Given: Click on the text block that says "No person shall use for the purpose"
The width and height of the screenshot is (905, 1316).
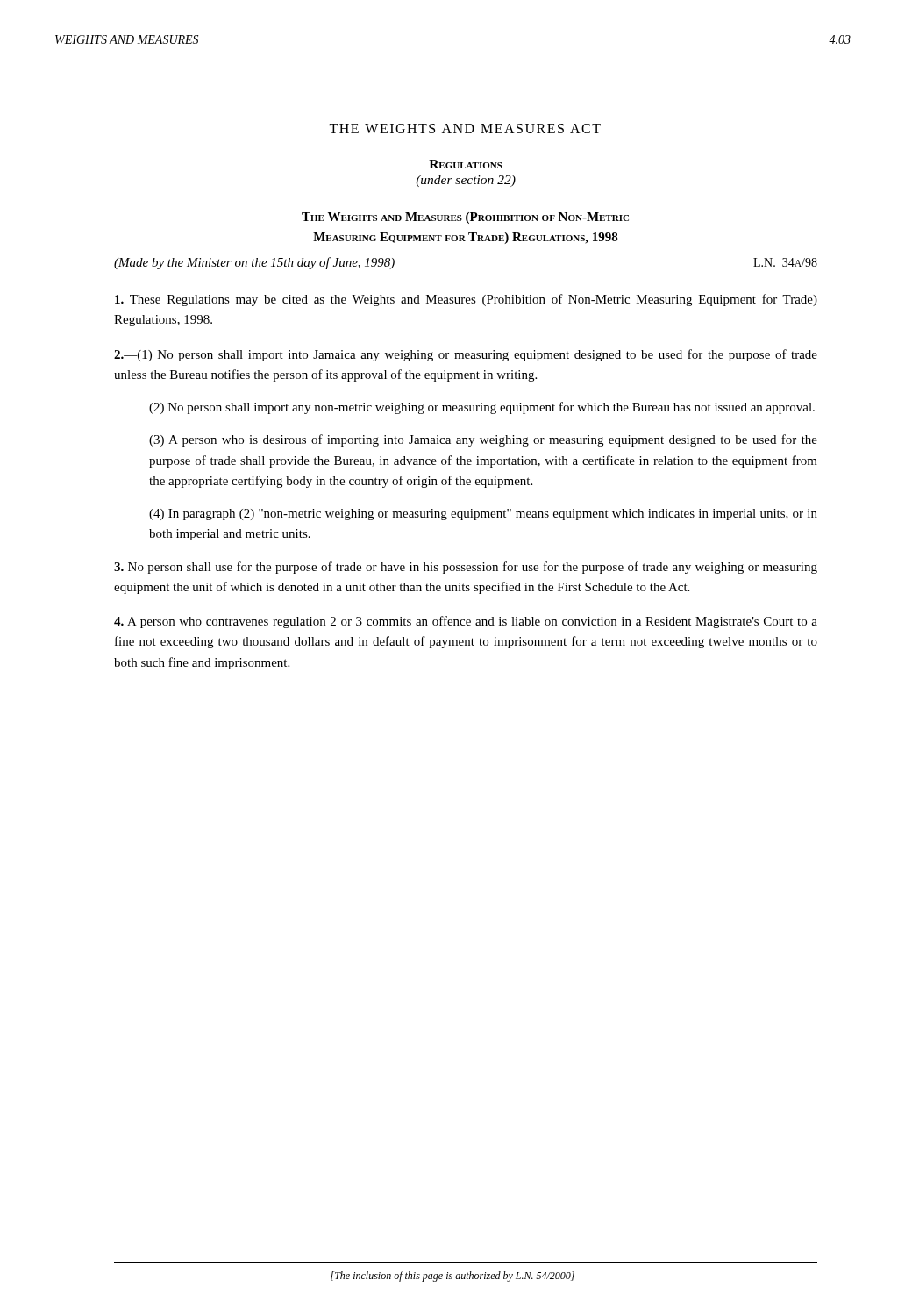Looking at the screenshot, I should 466,577.
